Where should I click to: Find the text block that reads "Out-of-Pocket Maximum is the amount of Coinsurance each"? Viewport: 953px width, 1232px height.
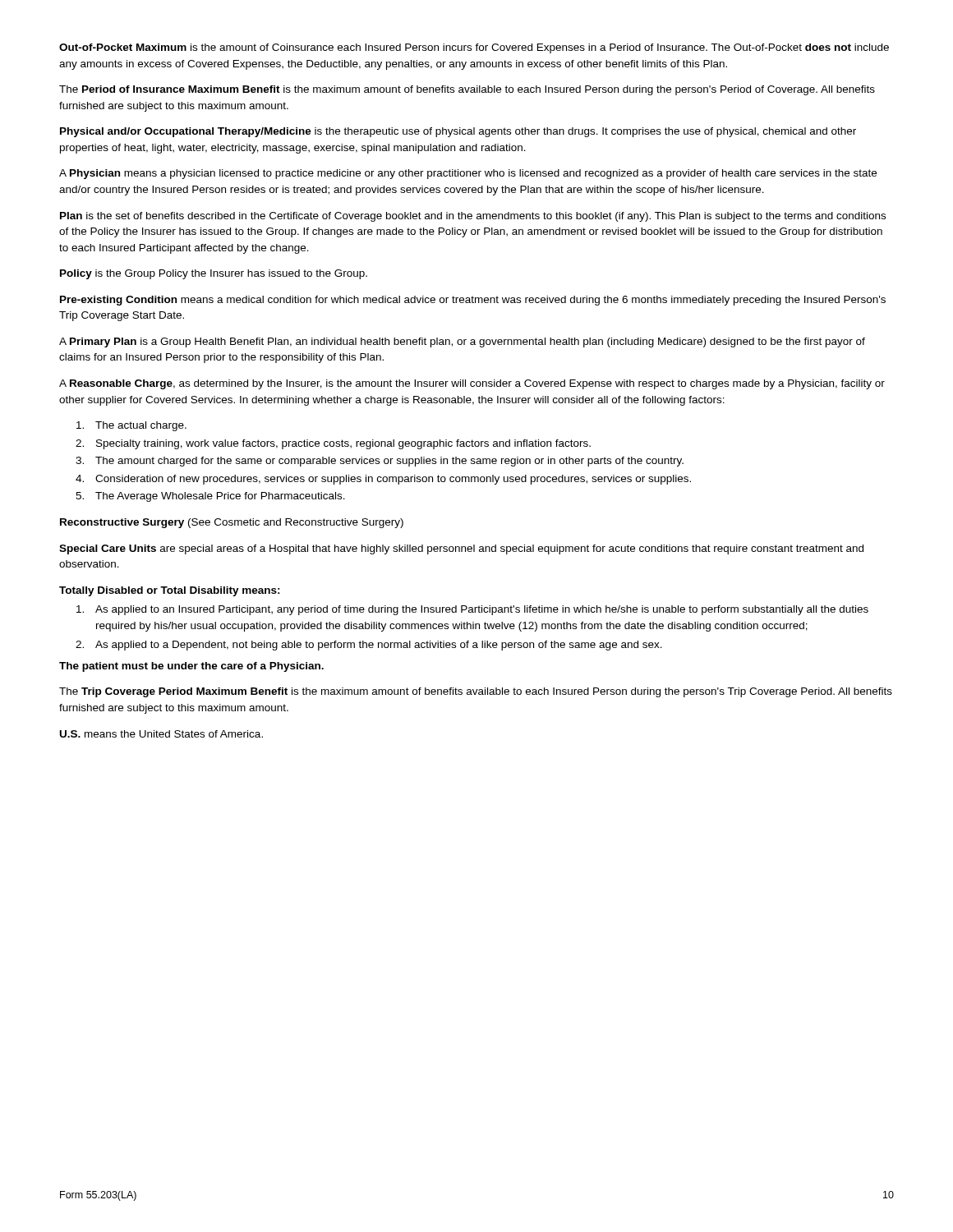(474, 55)
